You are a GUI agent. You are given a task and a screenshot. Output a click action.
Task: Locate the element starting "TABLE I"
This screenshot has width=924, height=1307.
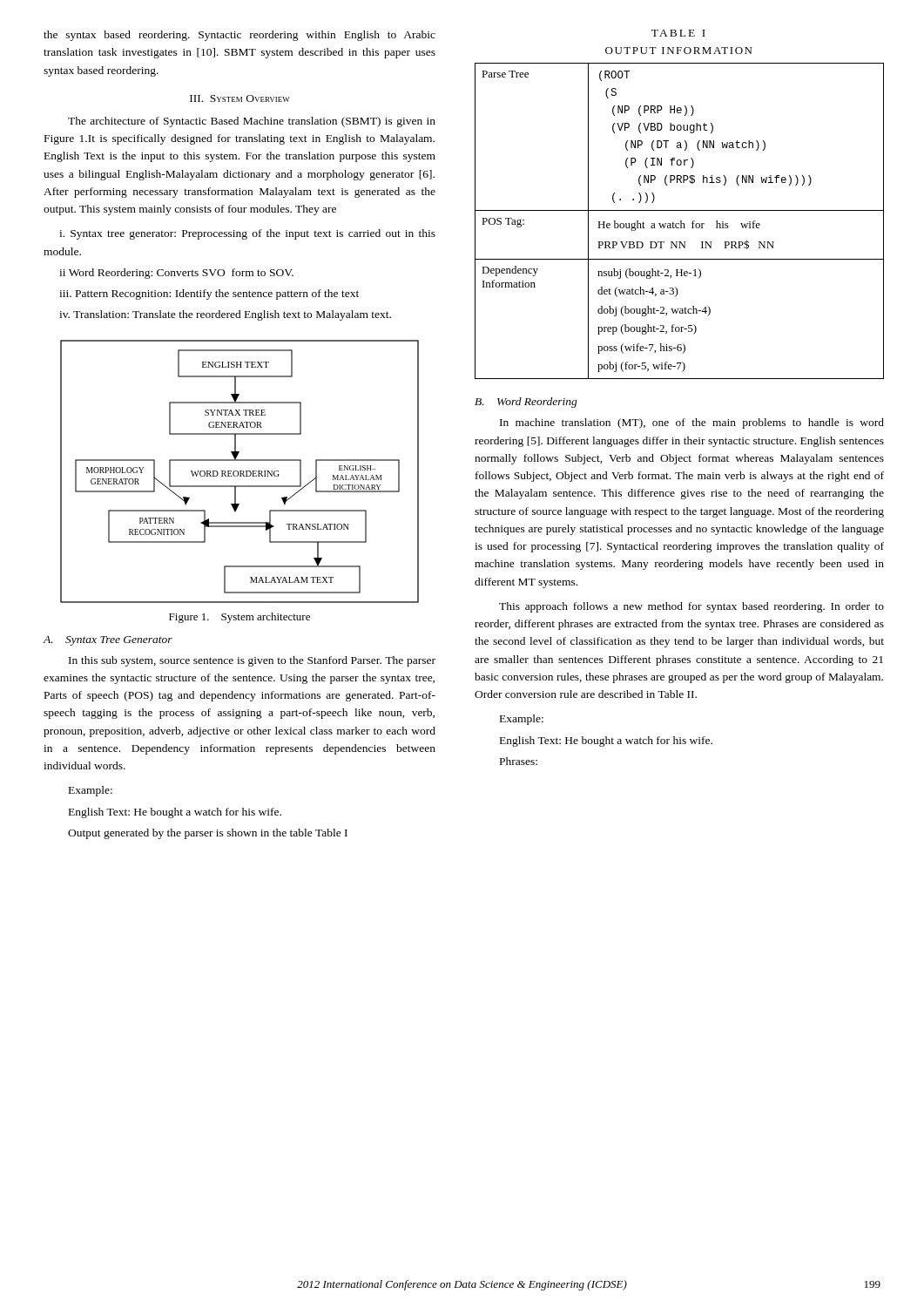coord(679,33)
